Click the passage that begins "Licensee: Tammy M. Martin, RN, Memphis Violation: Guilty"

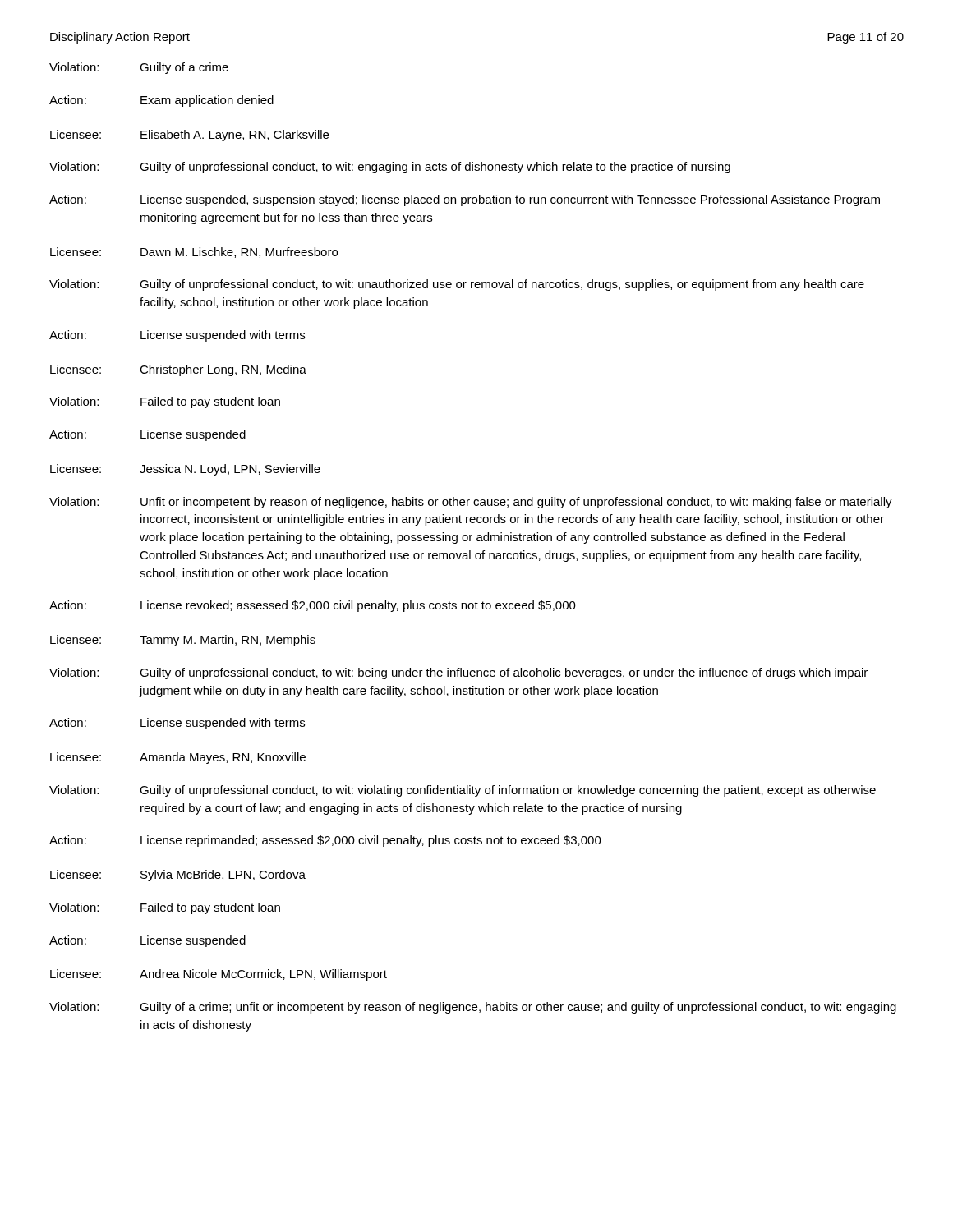tap(476, 681)
